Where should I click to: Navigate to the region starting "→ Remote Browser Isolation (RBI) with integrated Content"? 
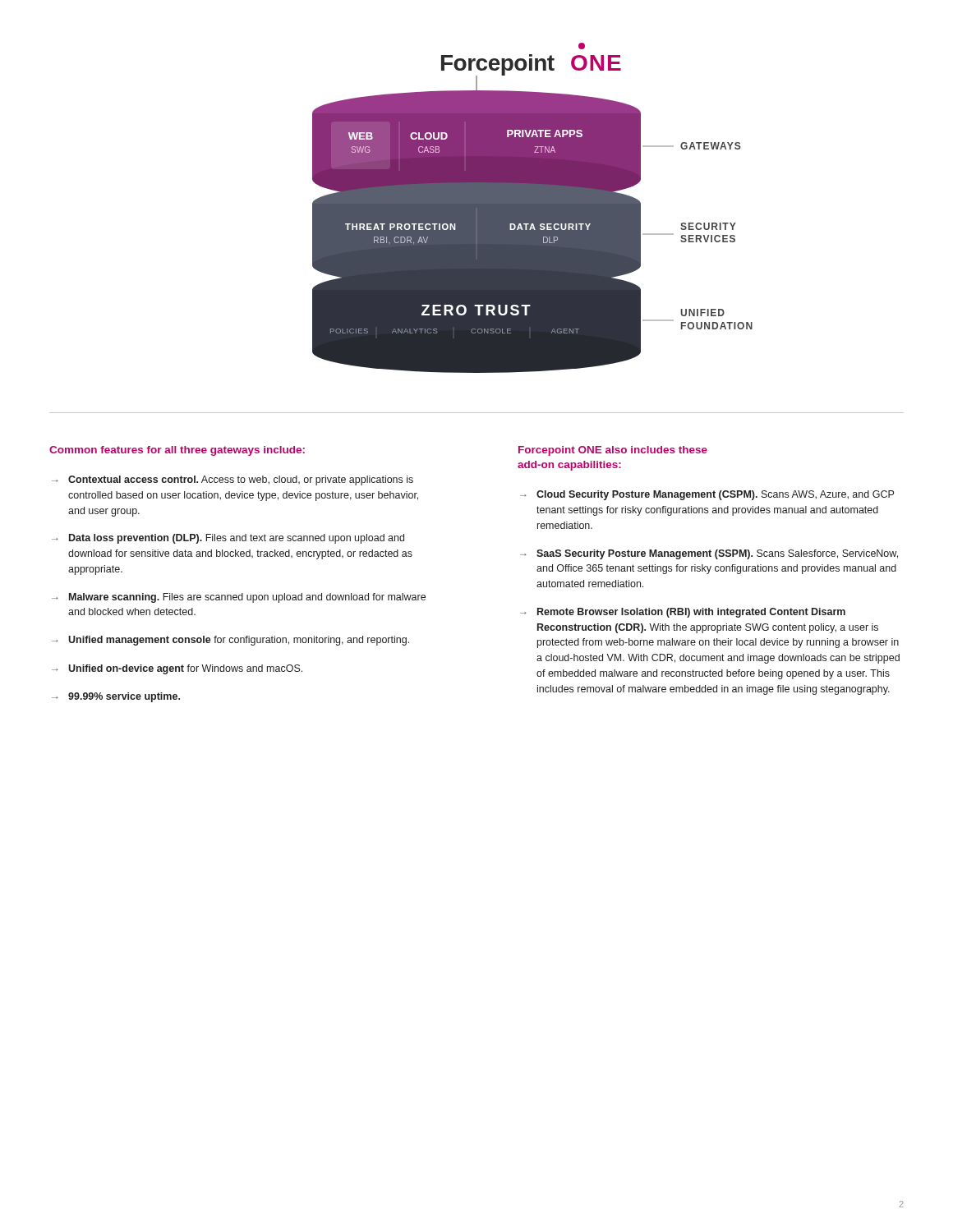click(711, 651)
